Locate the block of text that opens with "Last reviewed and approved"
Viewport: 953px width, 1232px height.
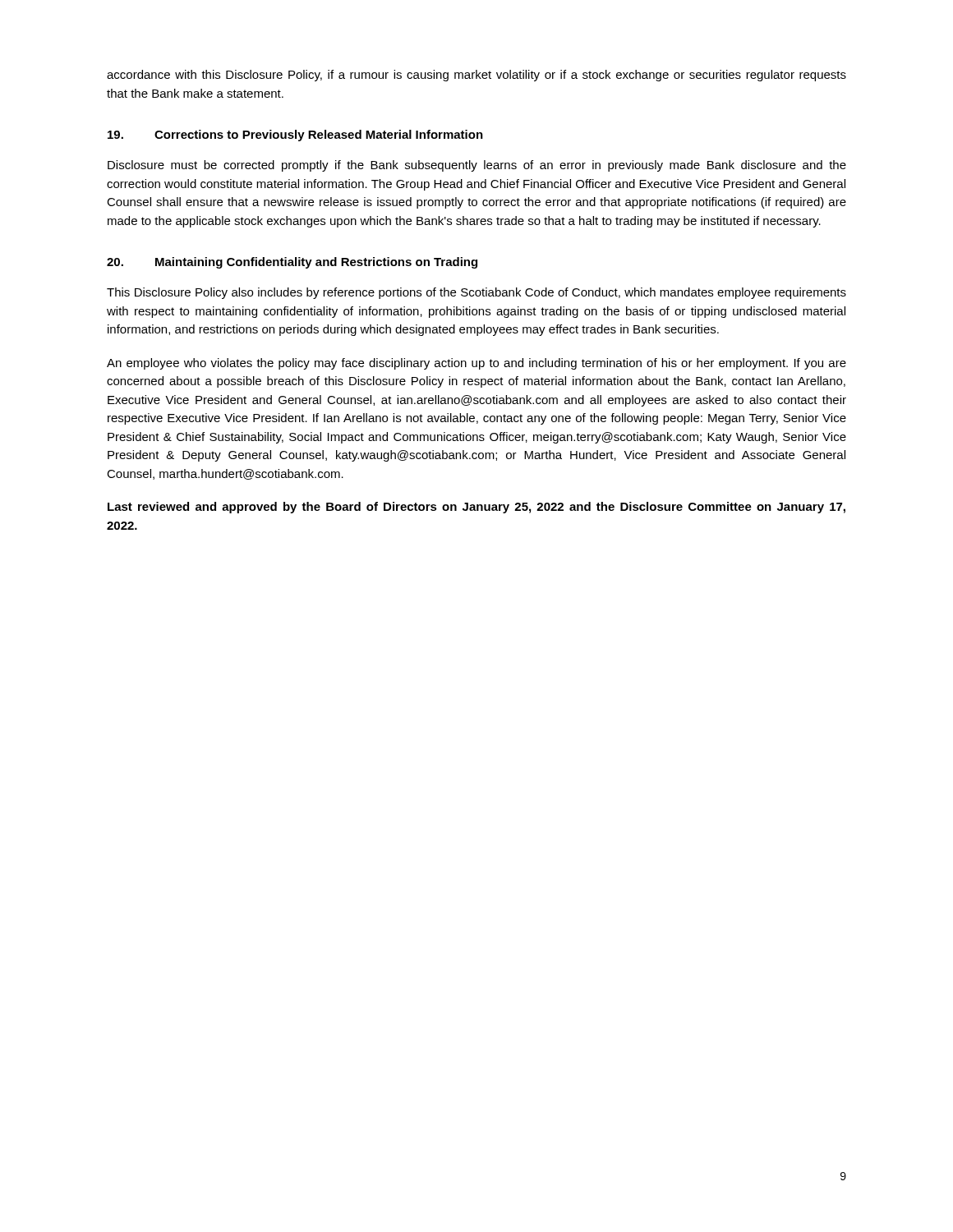[476, 516]
